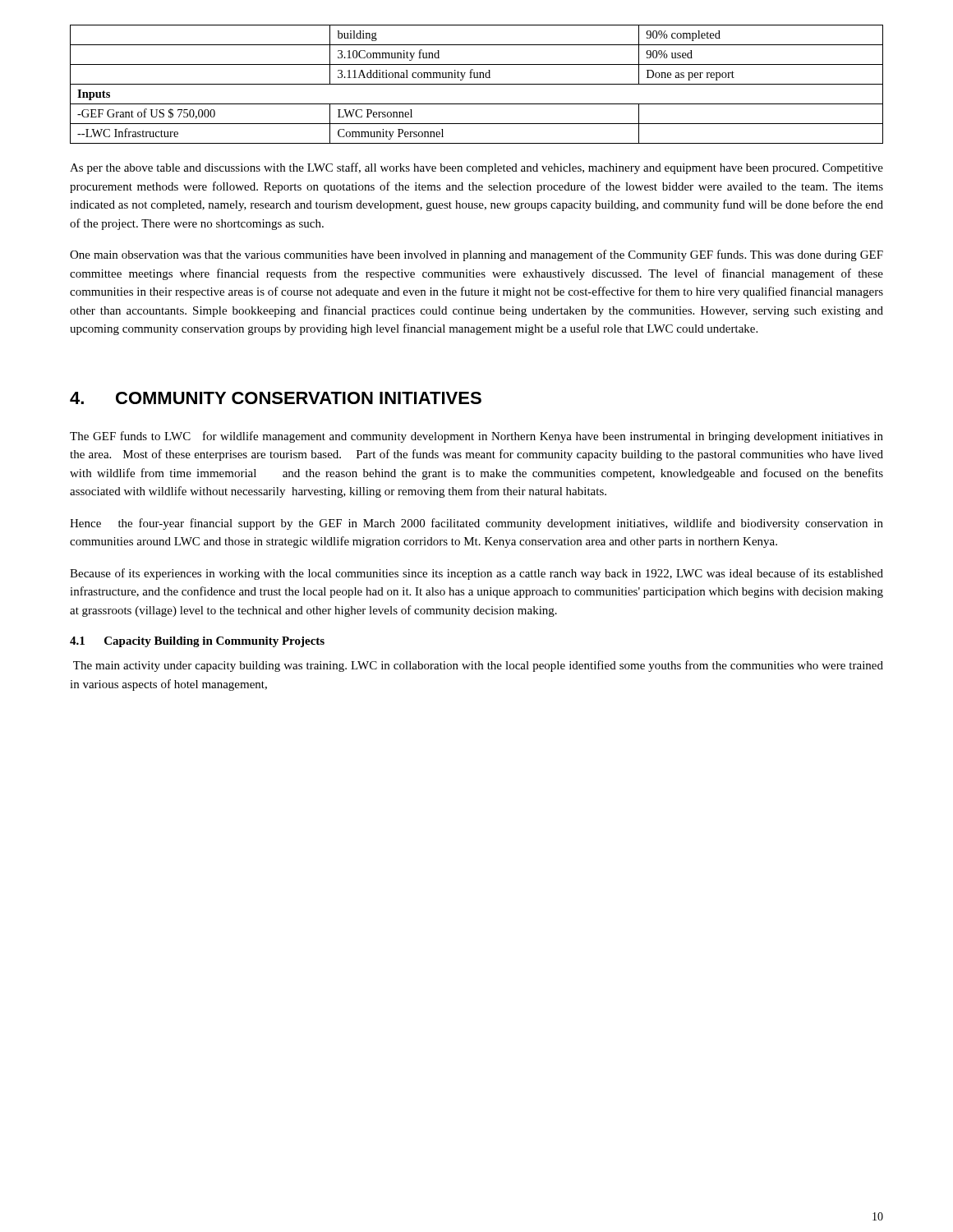The image size is (953, 1232).
Task: Click the passage that begins "One main observation was that the various communities"
Action: [476, 292]
